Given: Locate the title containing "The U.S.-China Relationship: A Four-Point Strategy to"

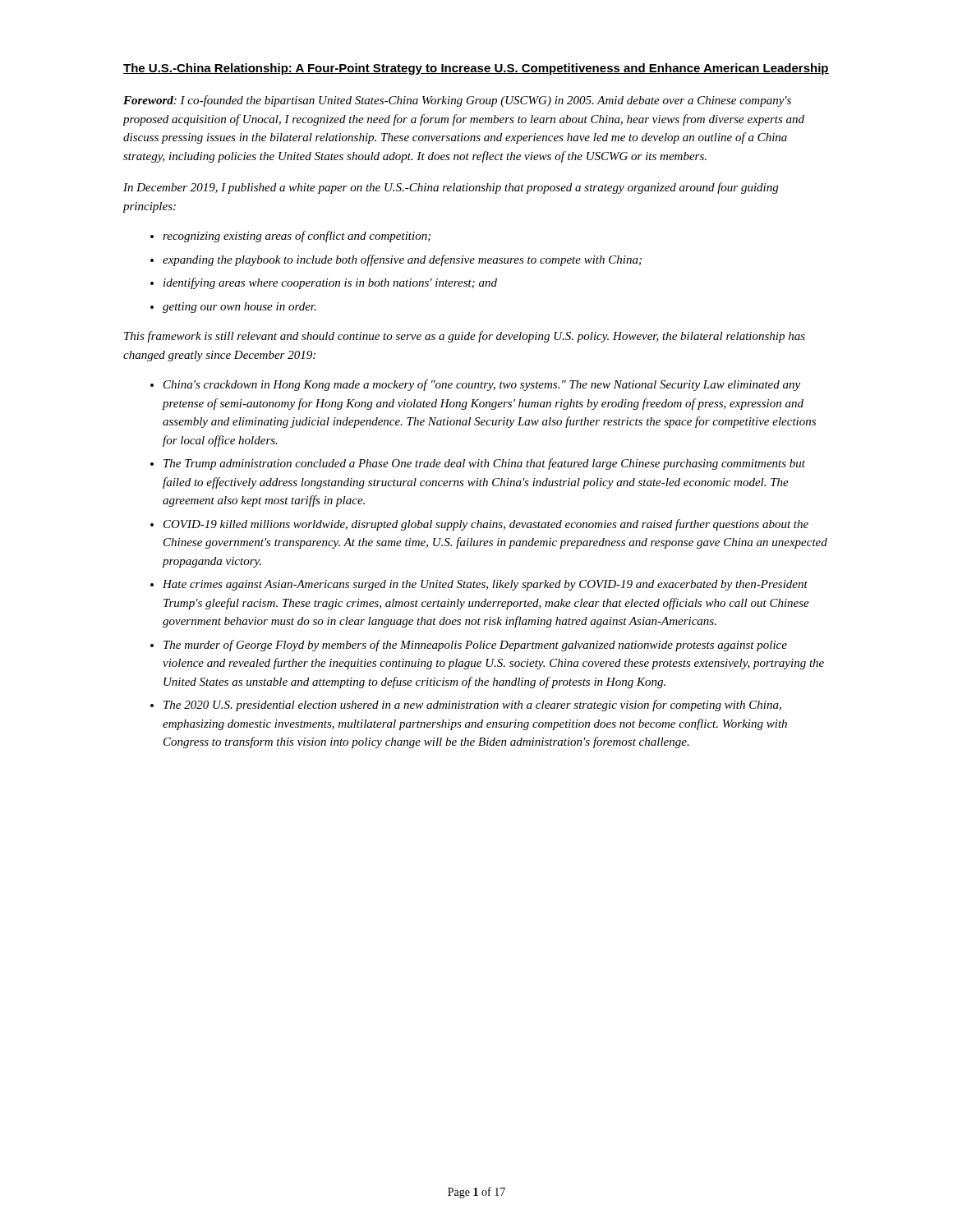Looking at the screenshot, I should tap(476, 68).
